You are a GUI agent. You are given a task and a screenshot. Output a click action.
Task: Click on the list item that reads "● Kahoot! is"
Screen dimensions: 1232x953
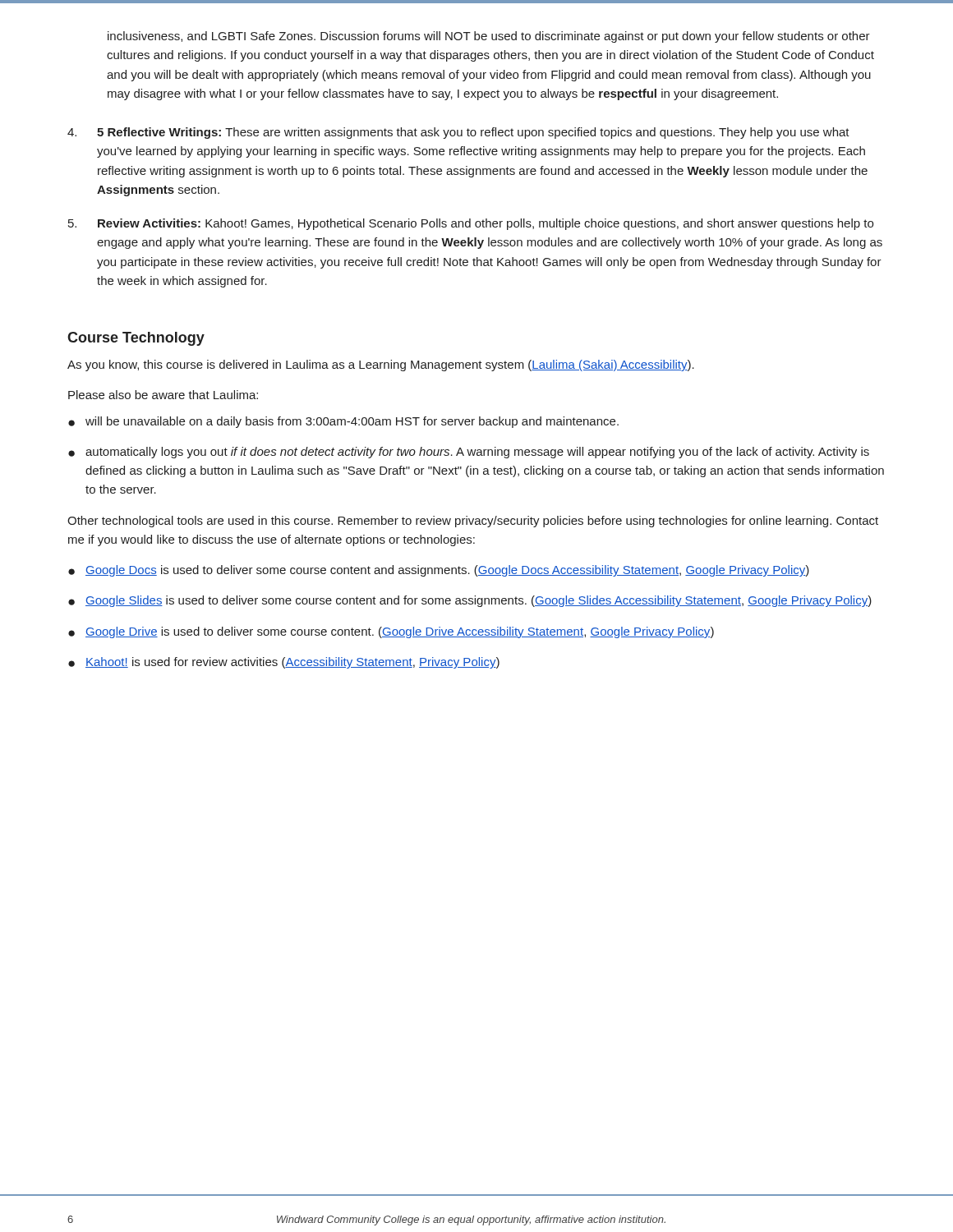pos(476,663)
